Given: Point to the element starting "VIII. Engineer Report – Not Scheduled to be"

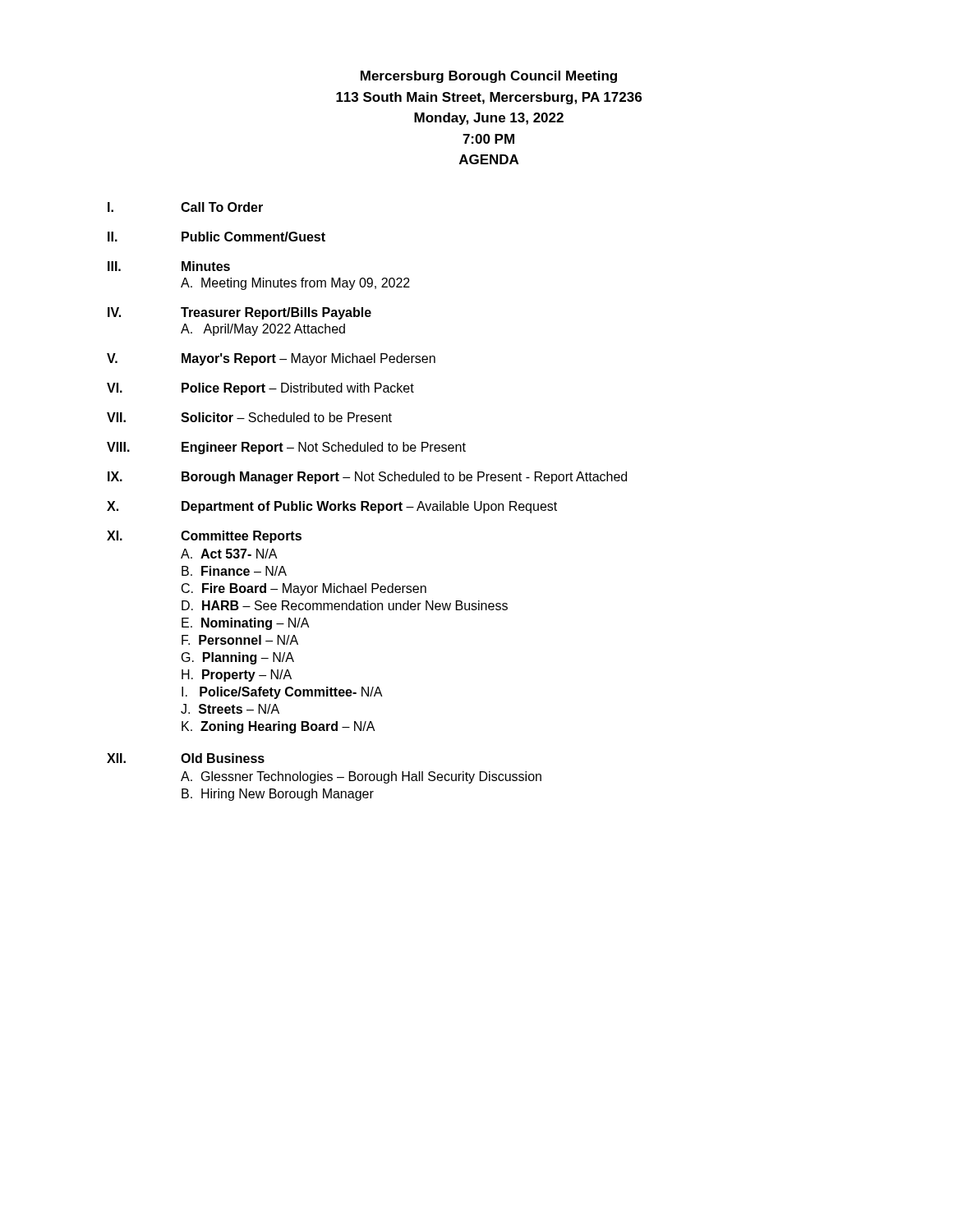Looking at the screenshot, I should click(286, 448).
